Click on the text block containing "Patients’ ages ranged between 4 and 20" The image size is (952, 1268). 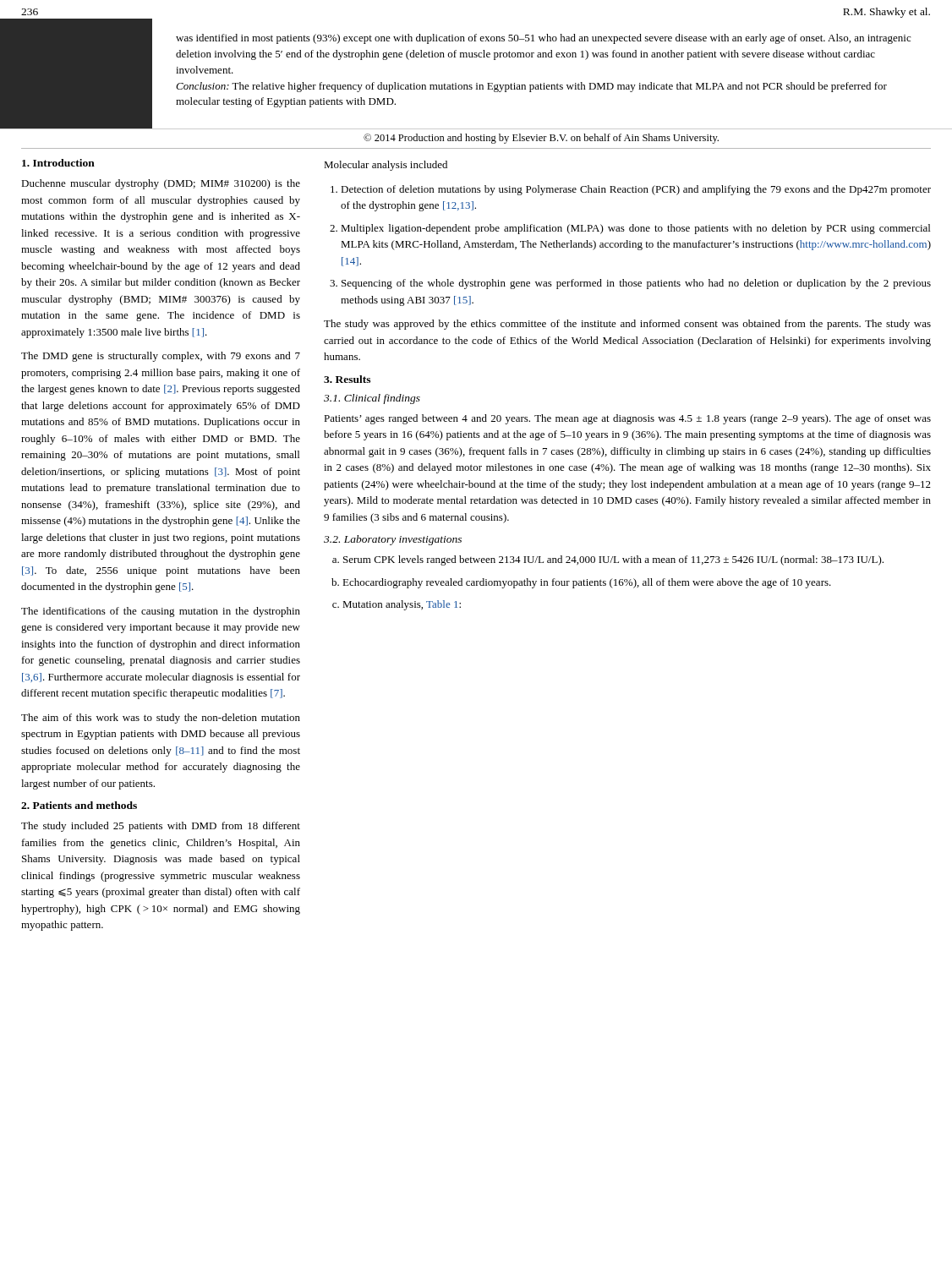tap(627, 467)
